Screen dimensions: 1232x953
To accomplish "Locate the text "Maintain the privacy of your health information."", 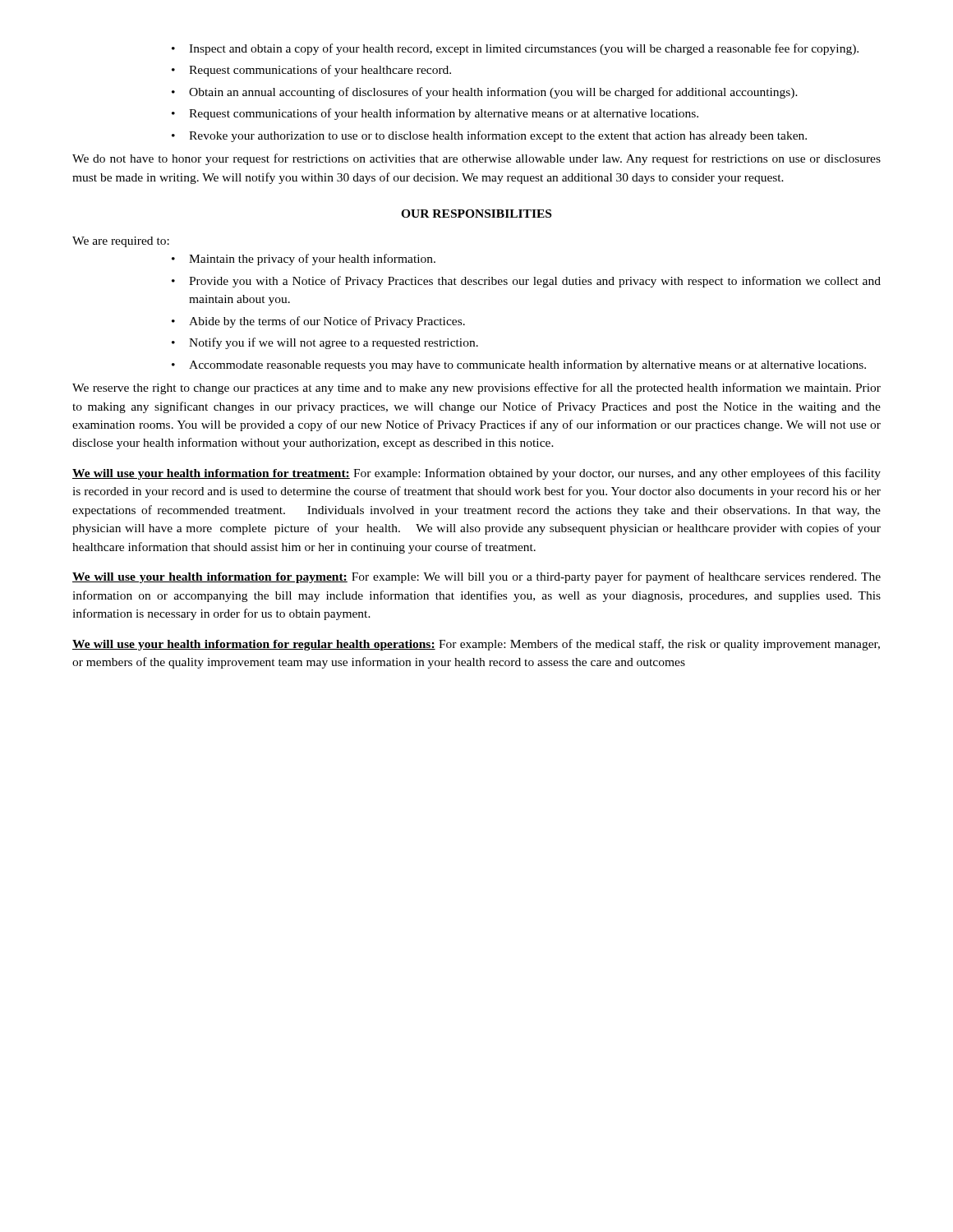I will [x=313, y=258].
